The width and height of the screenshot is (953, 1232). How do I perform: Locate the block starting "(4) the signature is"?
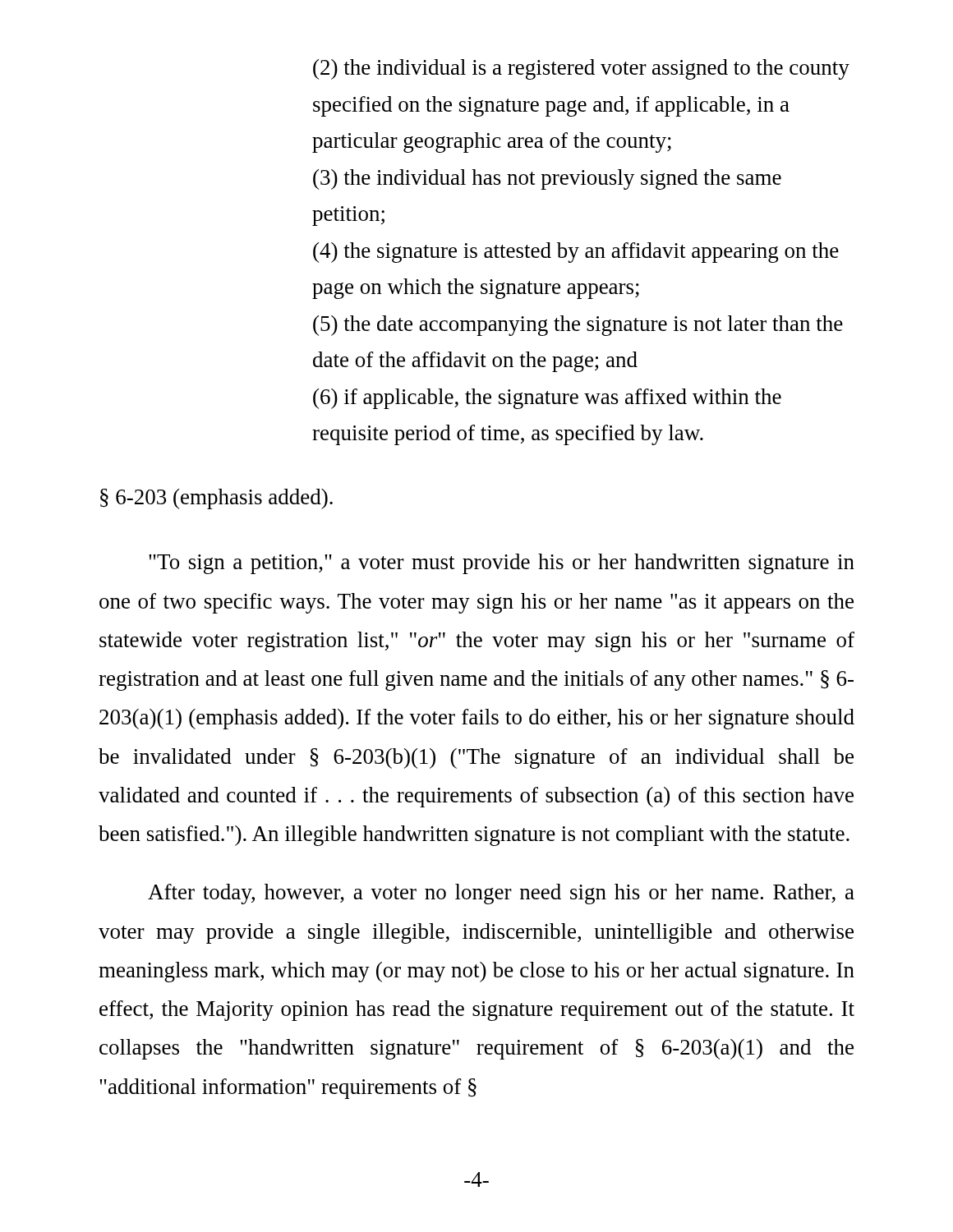pos(576,269)
